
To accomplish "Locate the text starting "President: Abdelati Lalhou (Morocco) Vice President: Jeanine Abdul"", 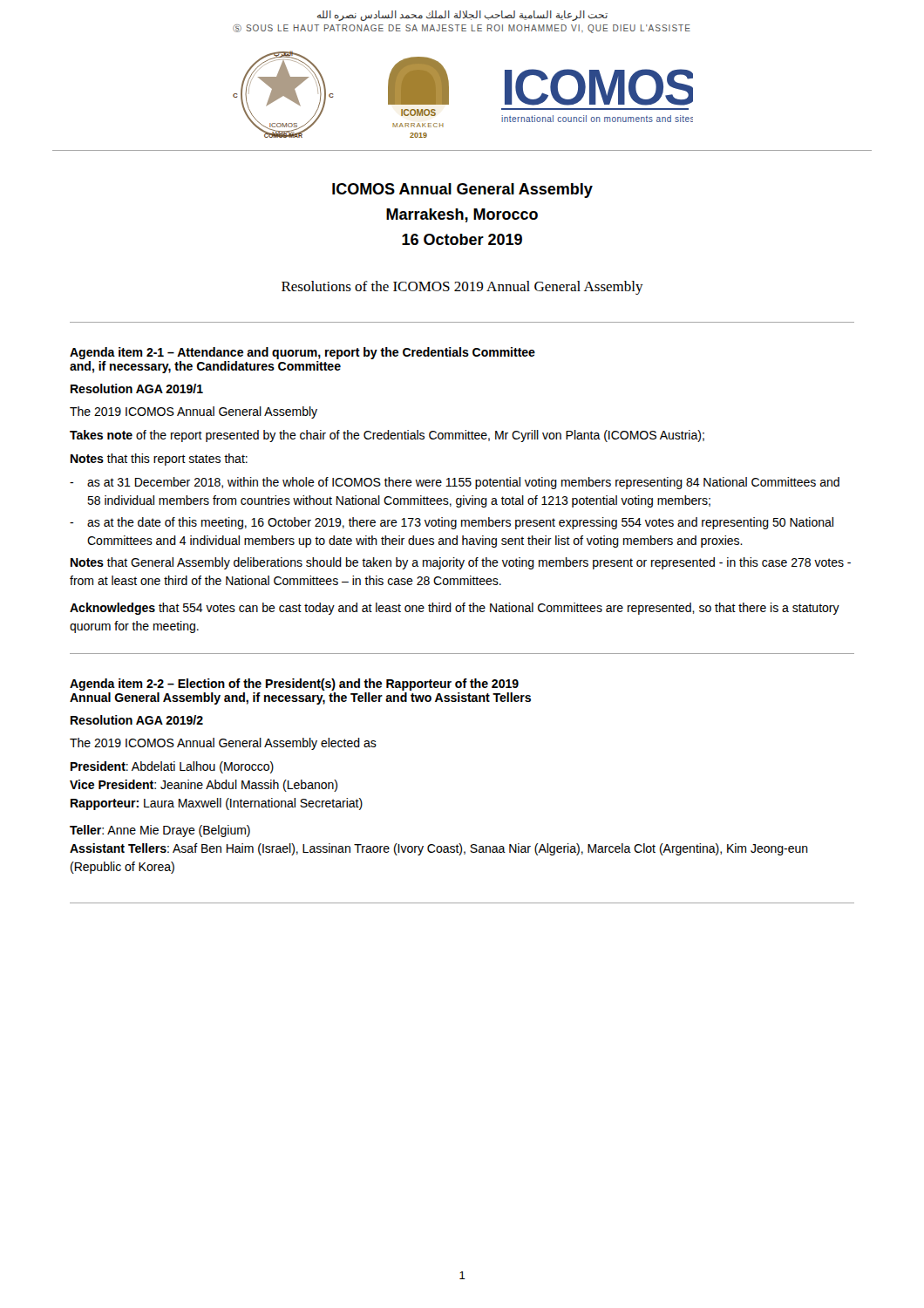I will (216, 785).
